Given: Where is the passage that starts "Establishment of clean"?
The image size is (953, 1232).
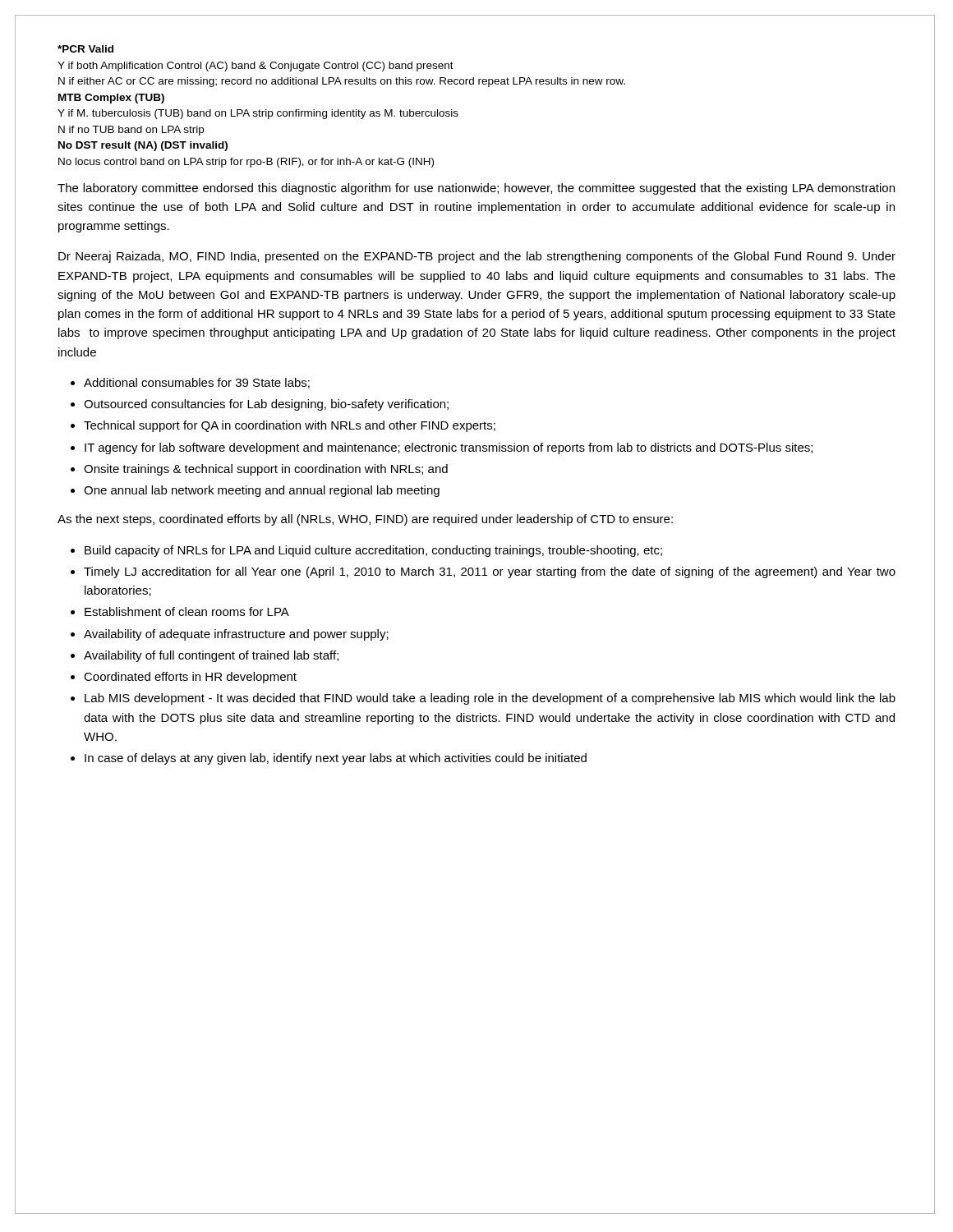Looking at the screenshot, I should pyautogui.click(x=186, y=612).
